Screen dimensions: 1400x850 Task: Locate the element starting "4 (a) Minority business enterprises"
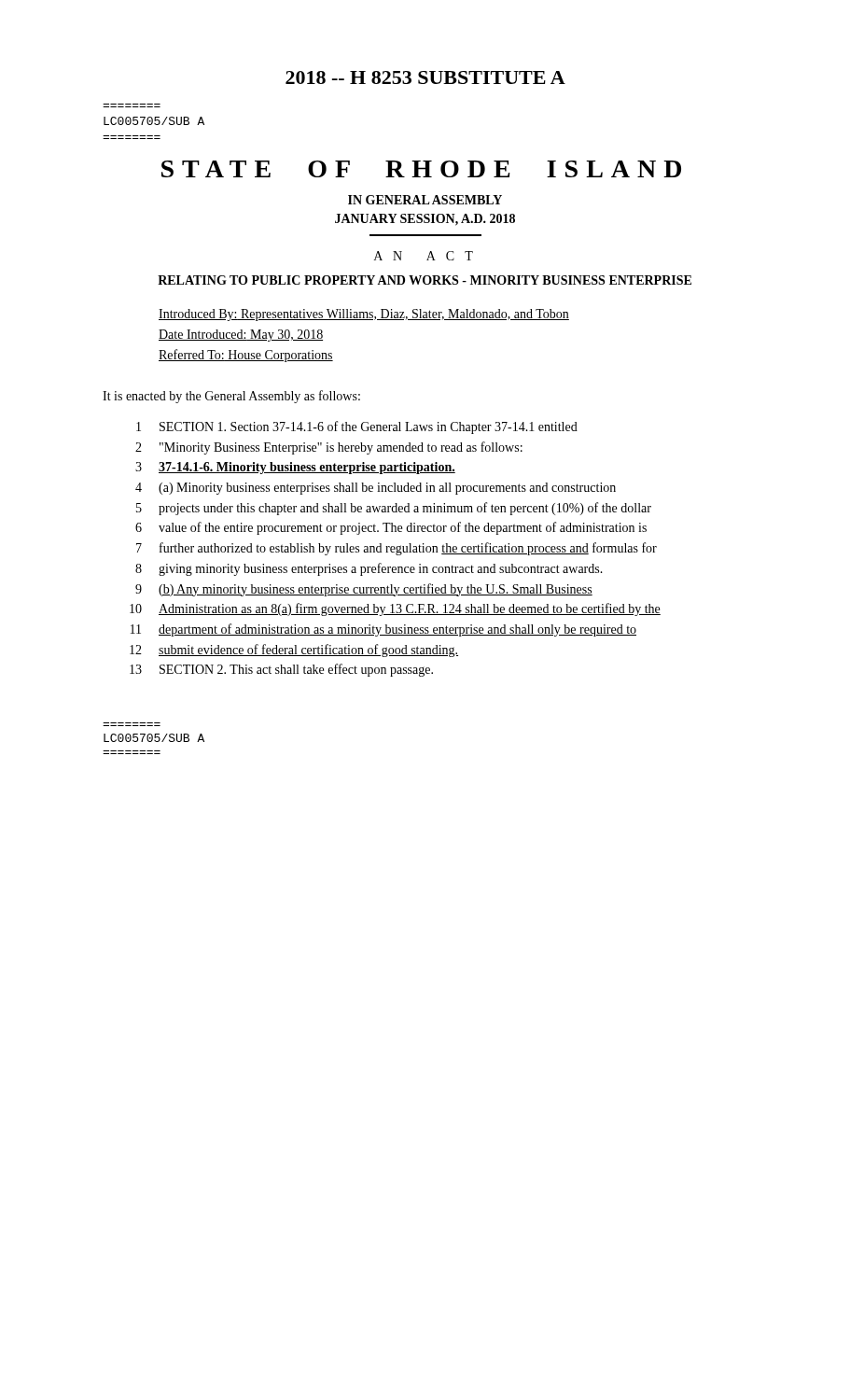tap(425, 488)
